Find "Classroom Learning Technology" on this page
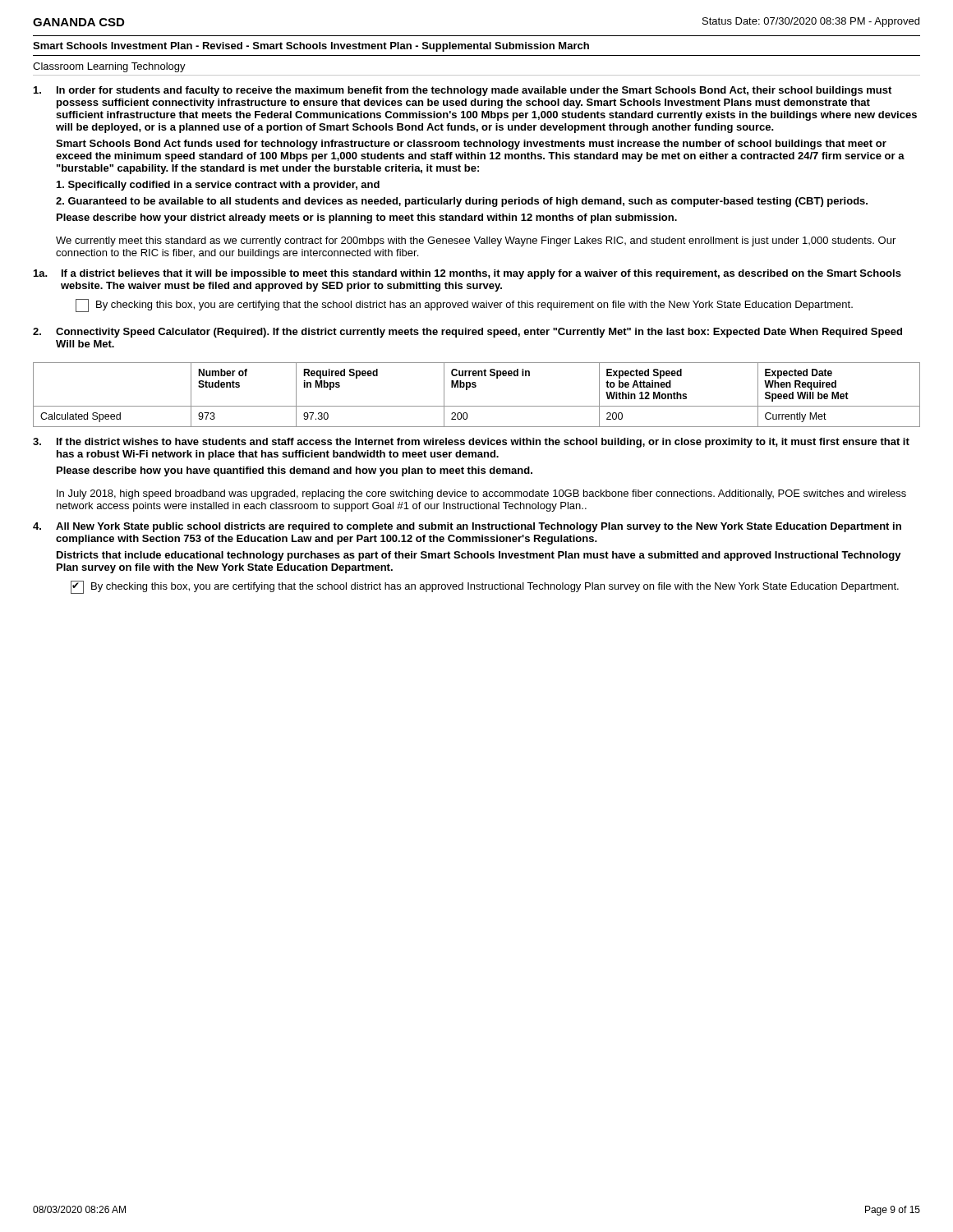The width and height of the screenshot is (953, 1232). (109, 66)
